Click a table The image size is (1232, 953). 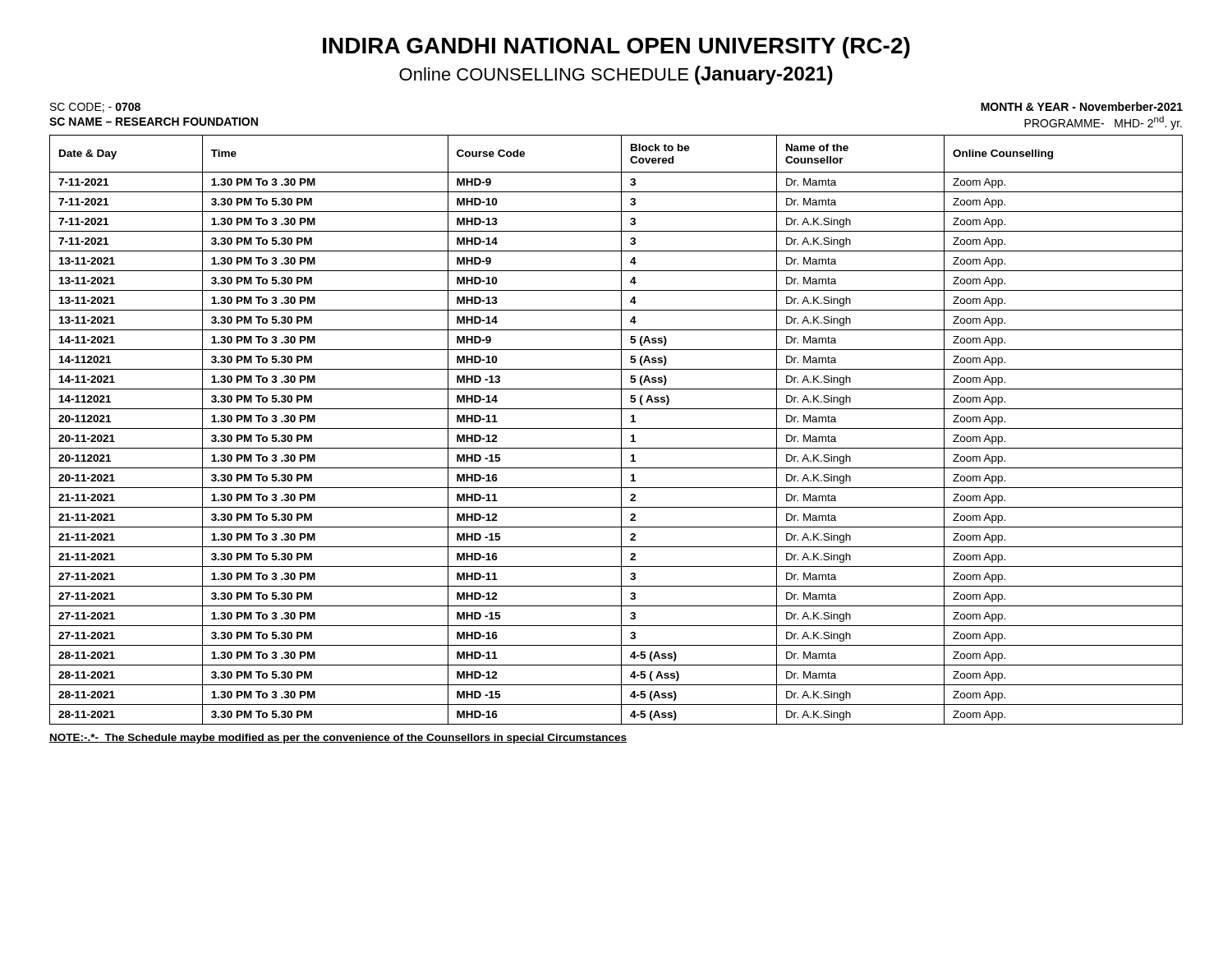click(x=616, y=429)
